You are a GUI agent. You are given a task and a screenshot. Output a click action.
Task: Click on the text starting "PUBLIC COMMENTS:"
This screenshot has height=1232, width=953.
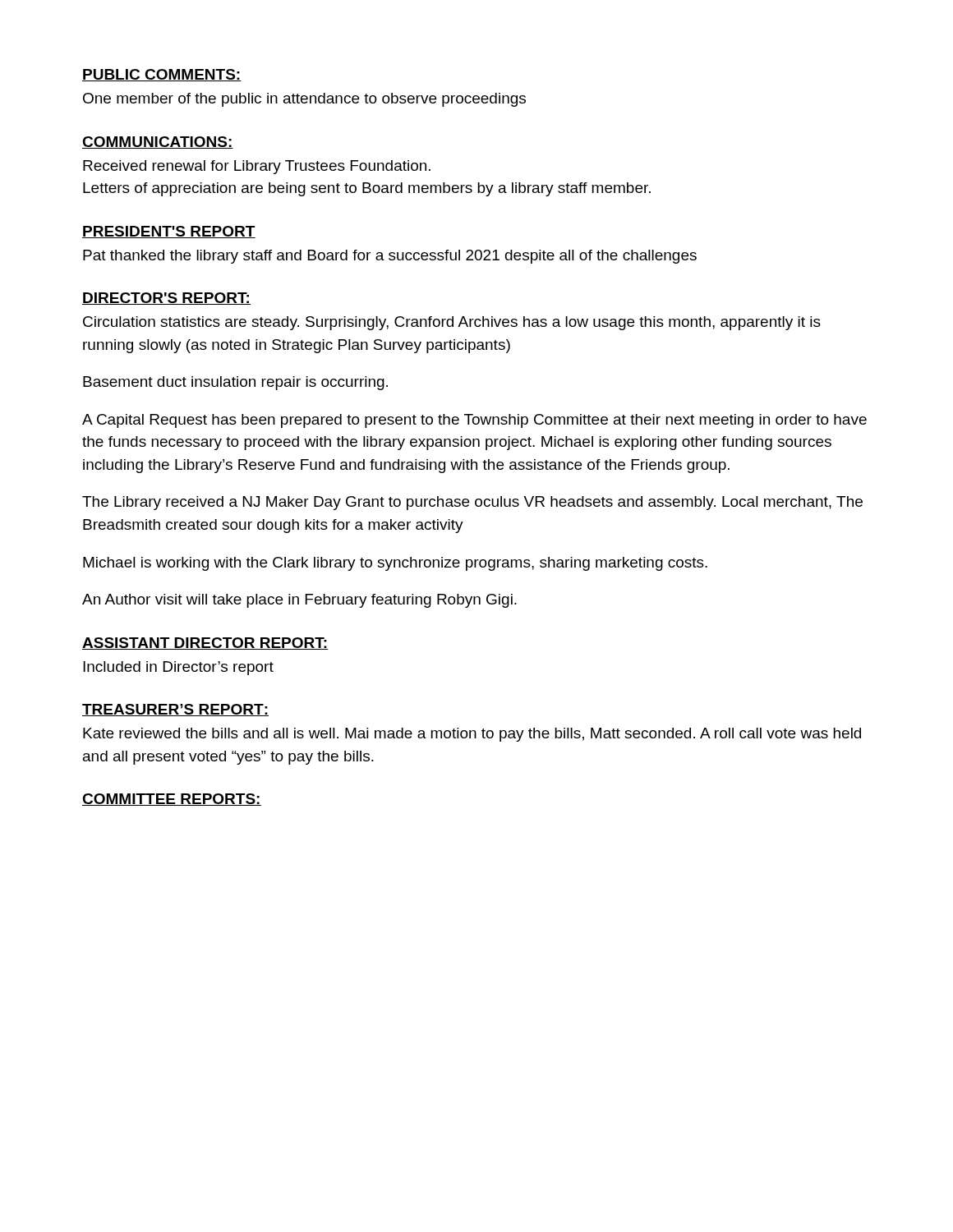click(x=161, y=74)
